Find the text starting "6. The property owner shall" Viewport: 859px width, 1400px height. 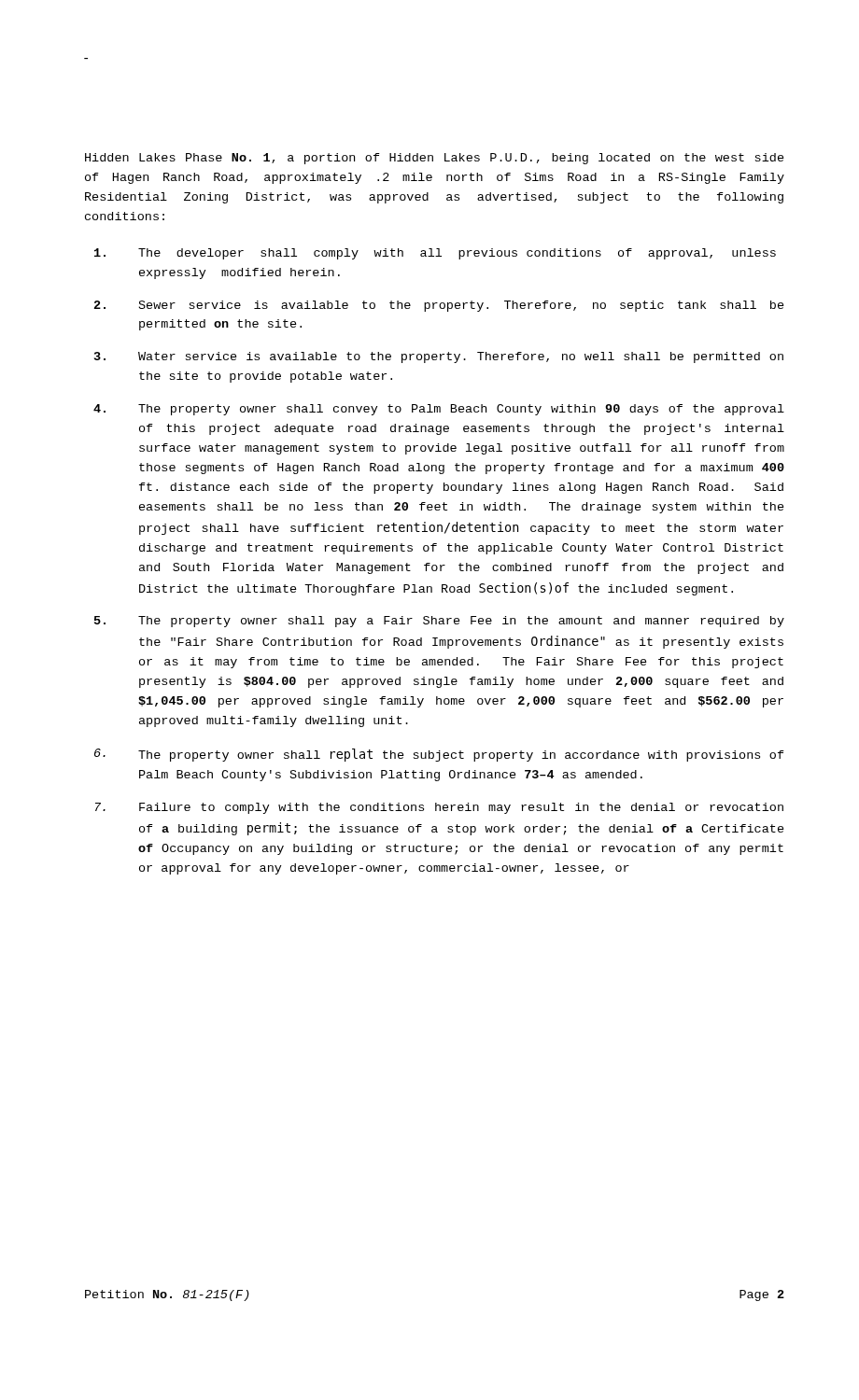pyautogui.click(x=439, y=765)
